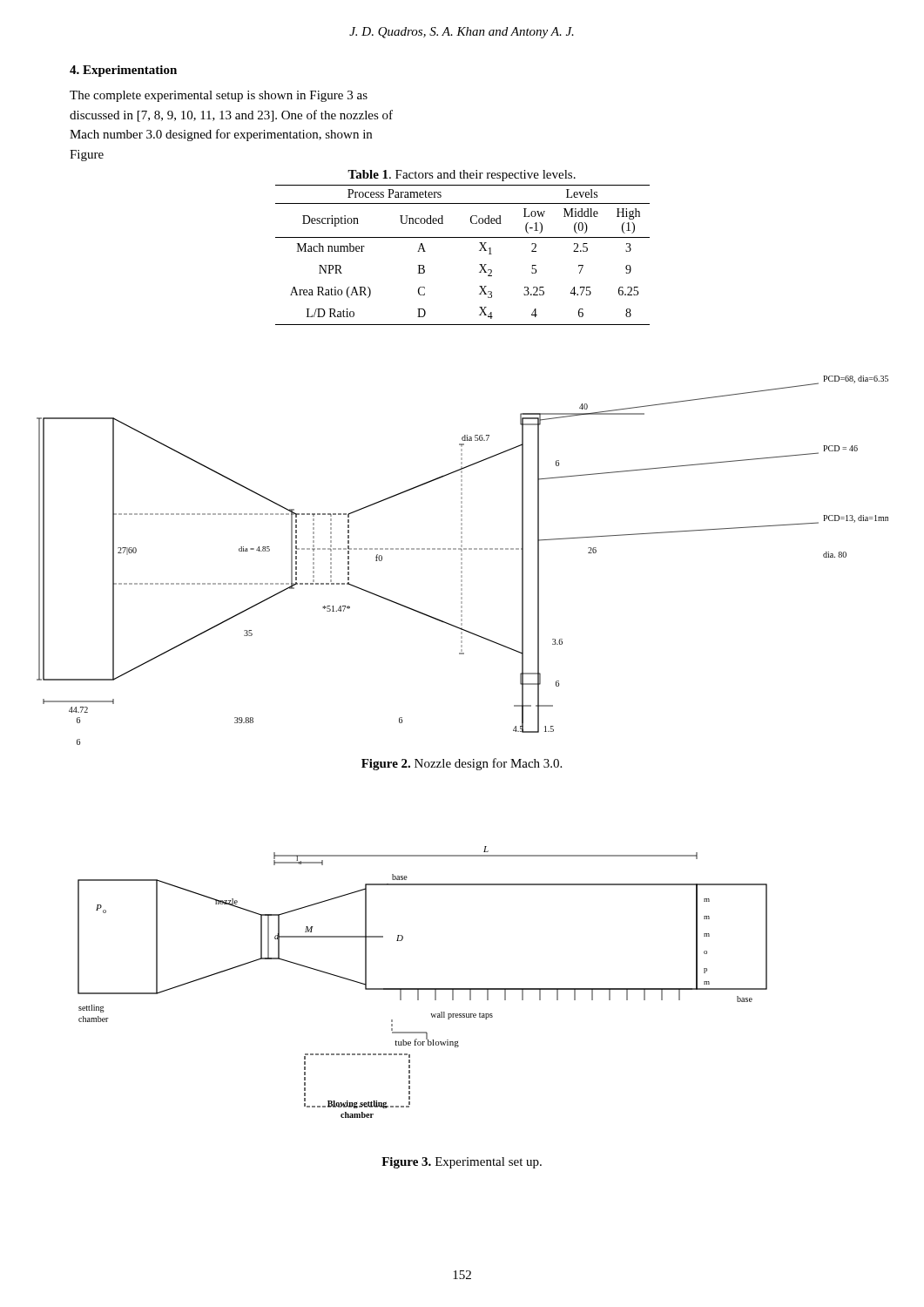Locate the caption that opens with "Figure 3. Experimental set"

pyautogui.click(x=462, y=1161)
